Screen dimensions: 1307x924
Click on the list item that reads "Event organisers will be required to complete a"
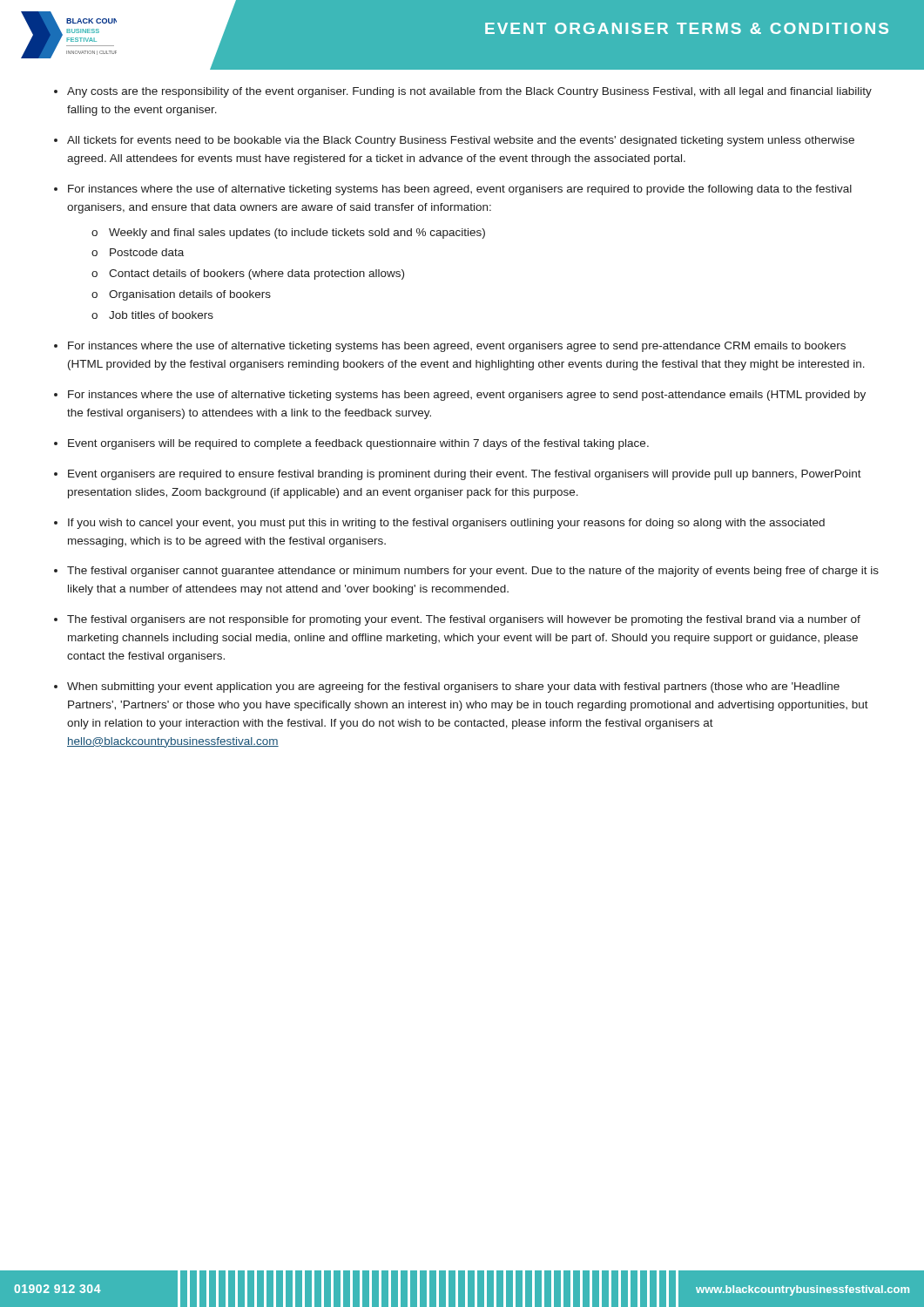(x=358, y=443)
